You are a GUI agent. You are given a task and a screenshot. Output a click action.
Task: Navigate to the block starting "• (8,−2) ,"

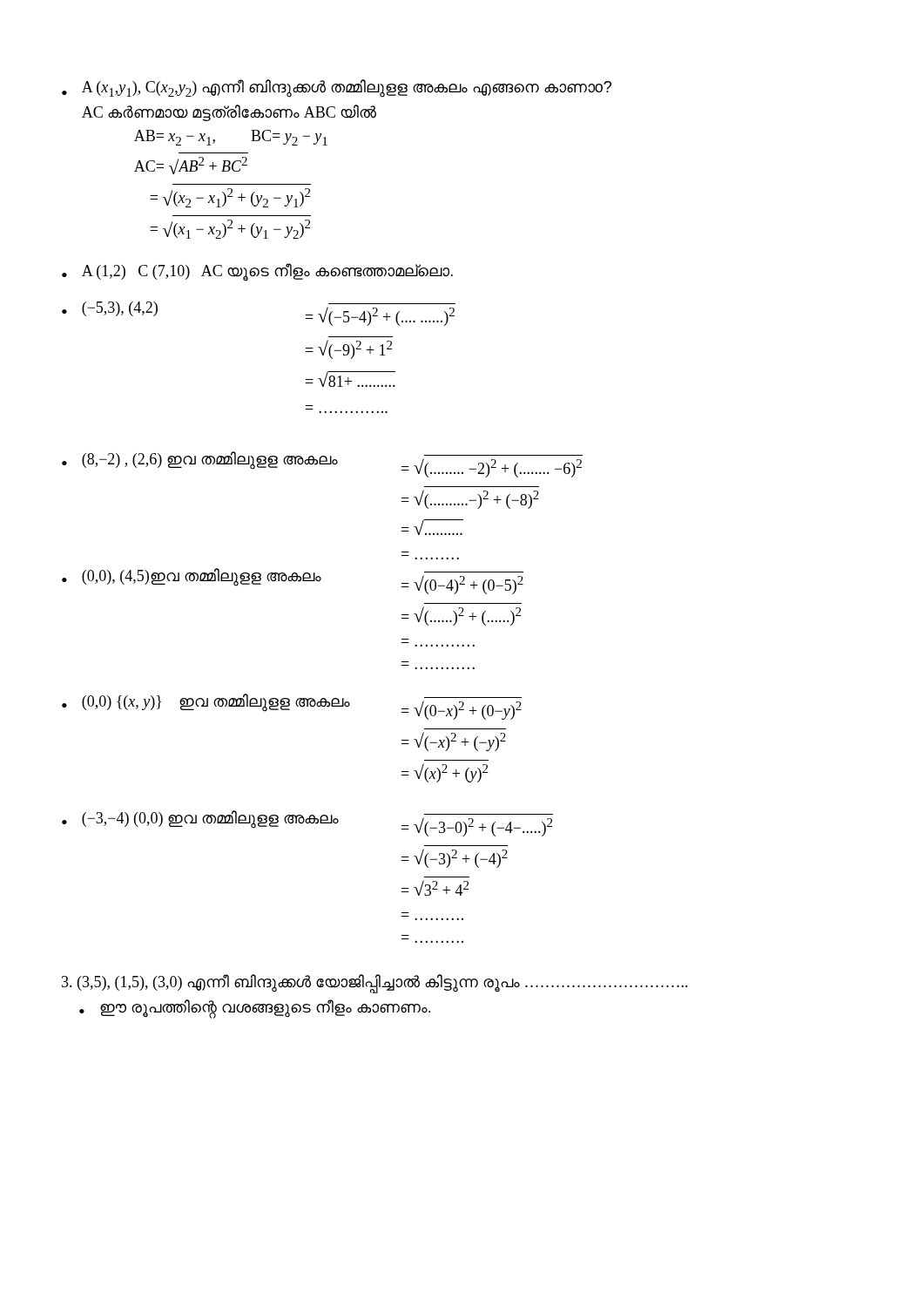point(462,503)
